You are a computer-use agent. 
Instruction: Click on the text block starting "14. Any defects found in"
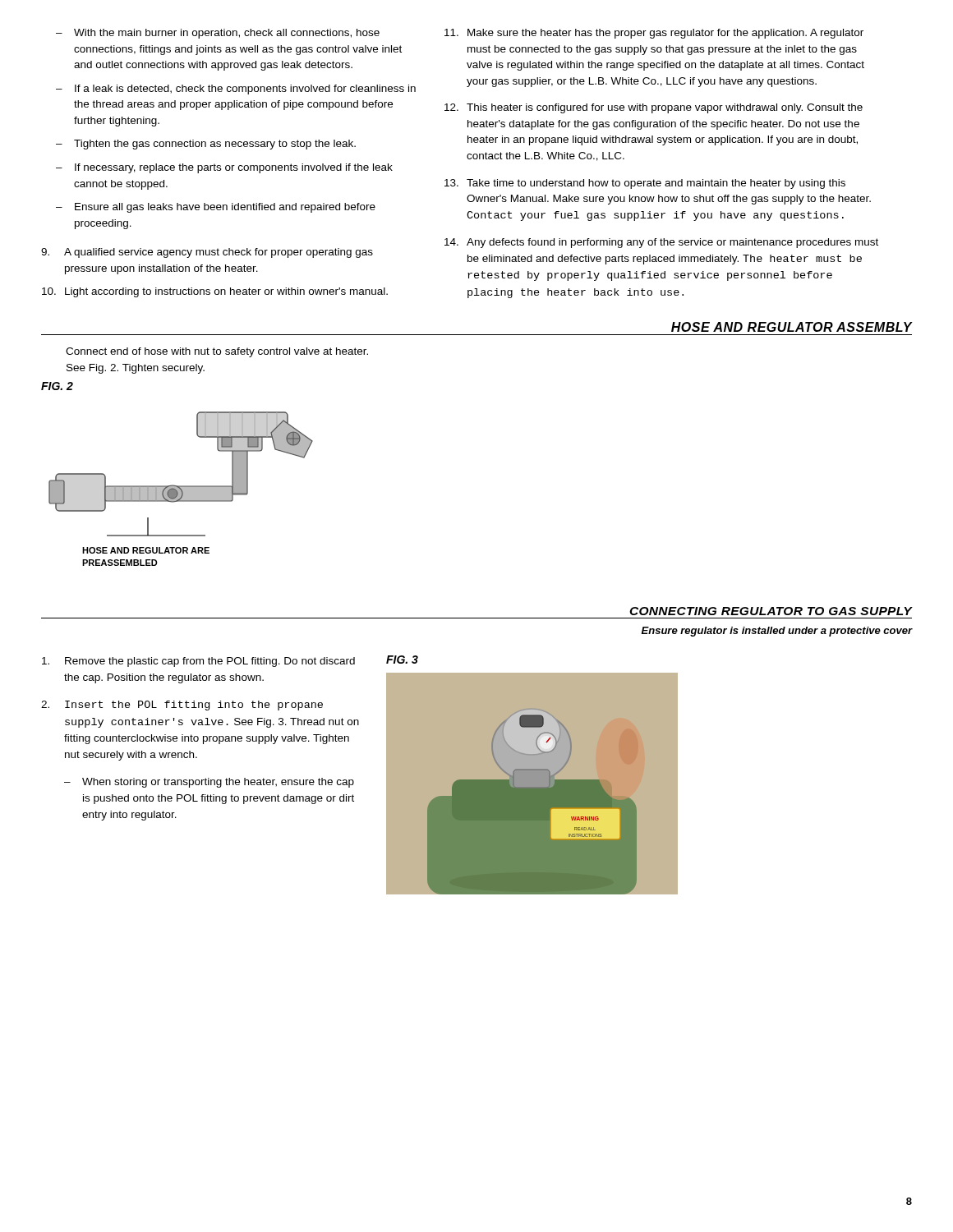point(661,268)
